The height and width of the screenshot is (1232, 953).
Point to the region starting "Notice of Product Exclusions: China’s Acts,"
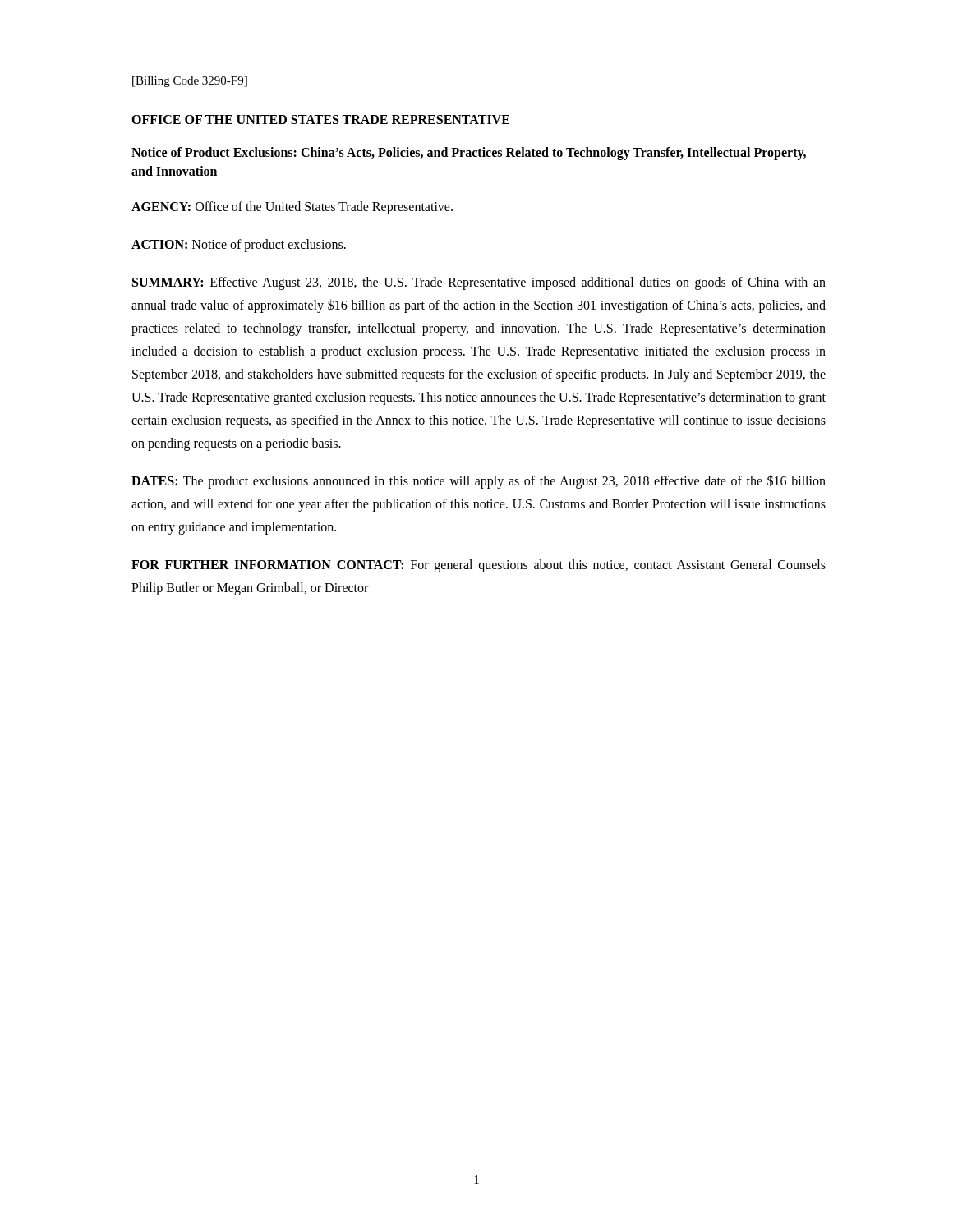[469, 162]
